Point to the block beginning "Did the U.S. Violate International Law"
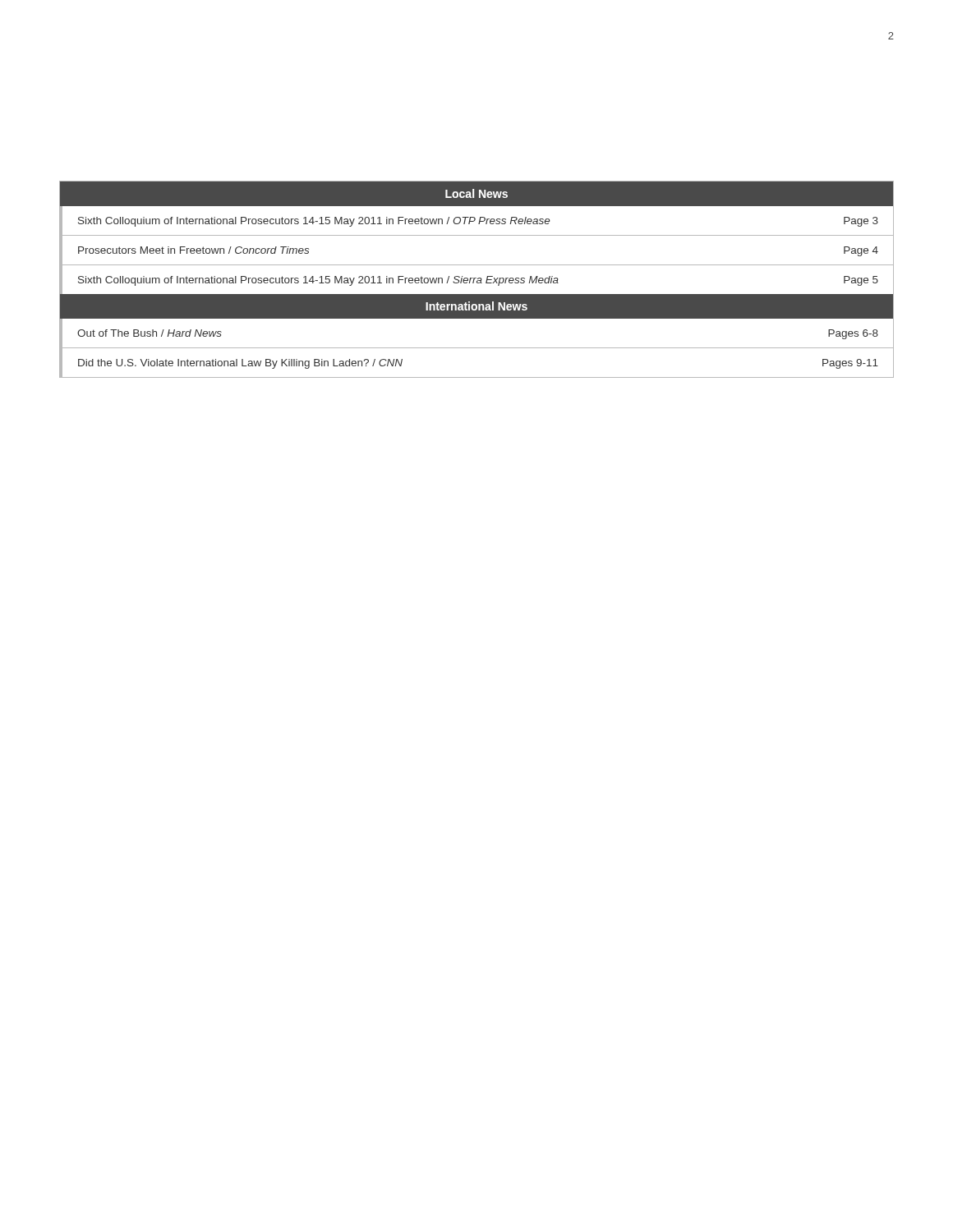The height and width of the screenshot is (1232, 953). pyautogui.click(x=233, y=363)
